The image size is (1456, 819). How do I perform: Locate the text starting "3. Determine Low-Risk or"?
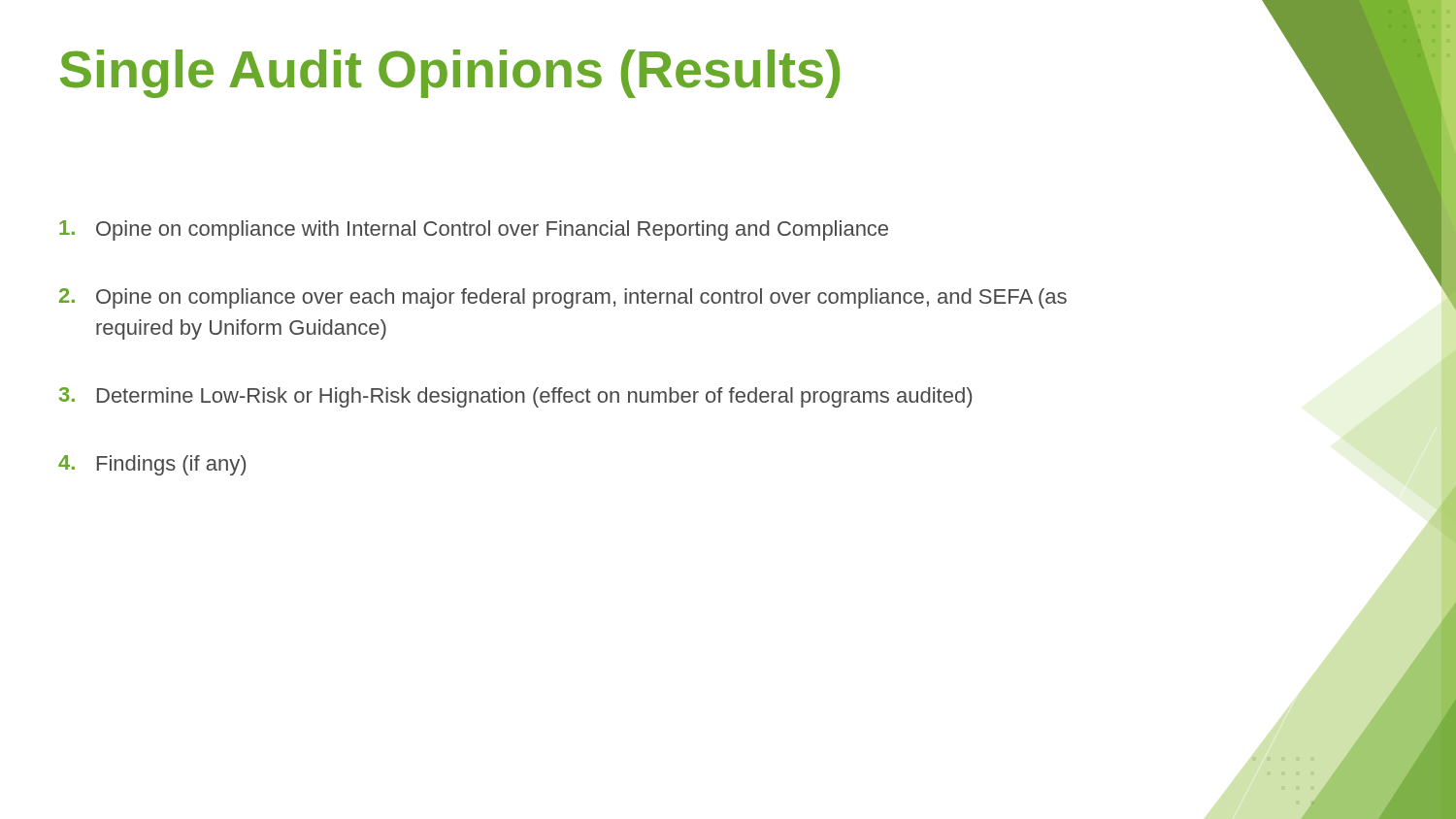click(516, 396)
